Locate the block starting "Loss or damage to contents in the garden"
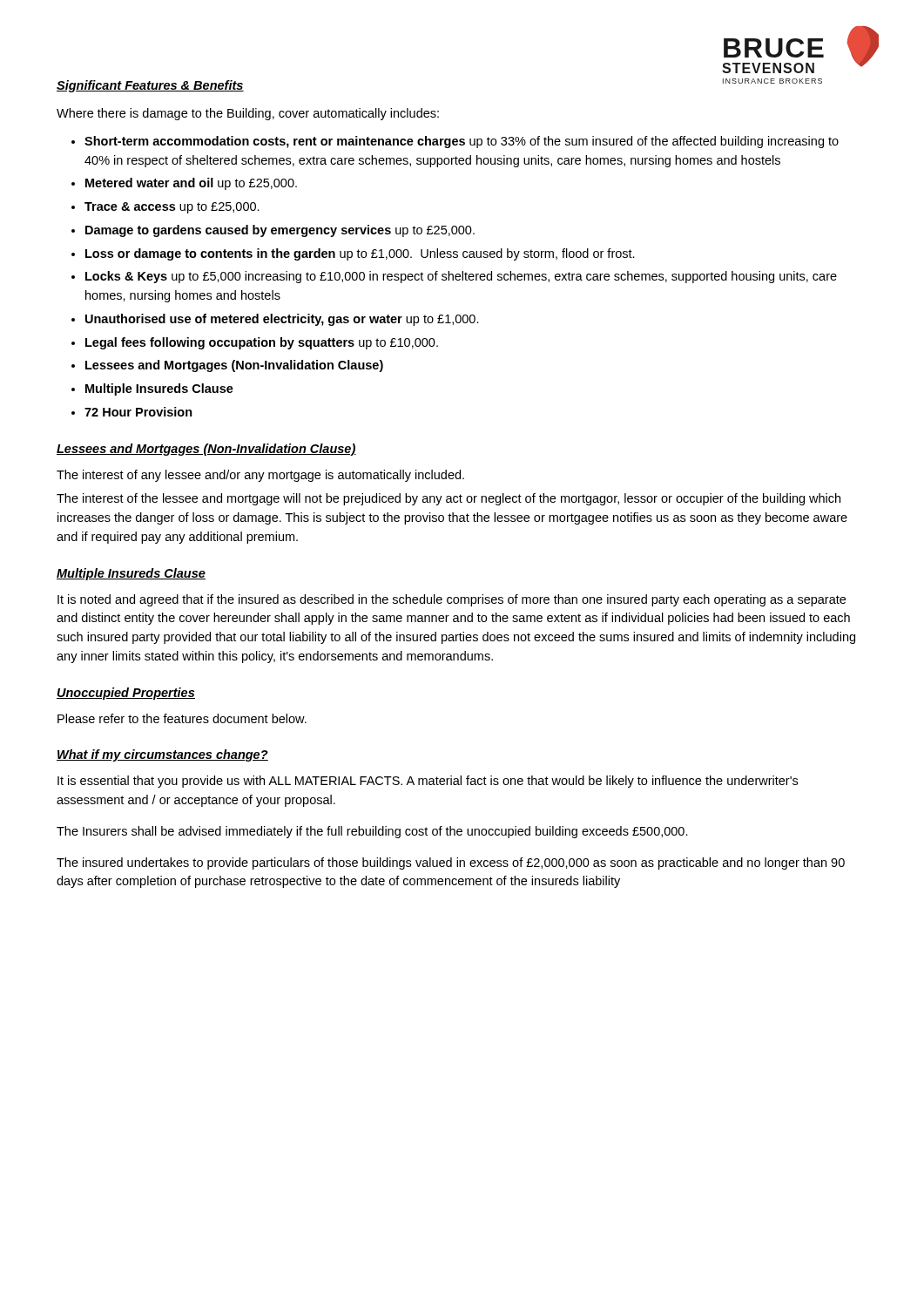The image size is (924, 1307). pos(360,253)
